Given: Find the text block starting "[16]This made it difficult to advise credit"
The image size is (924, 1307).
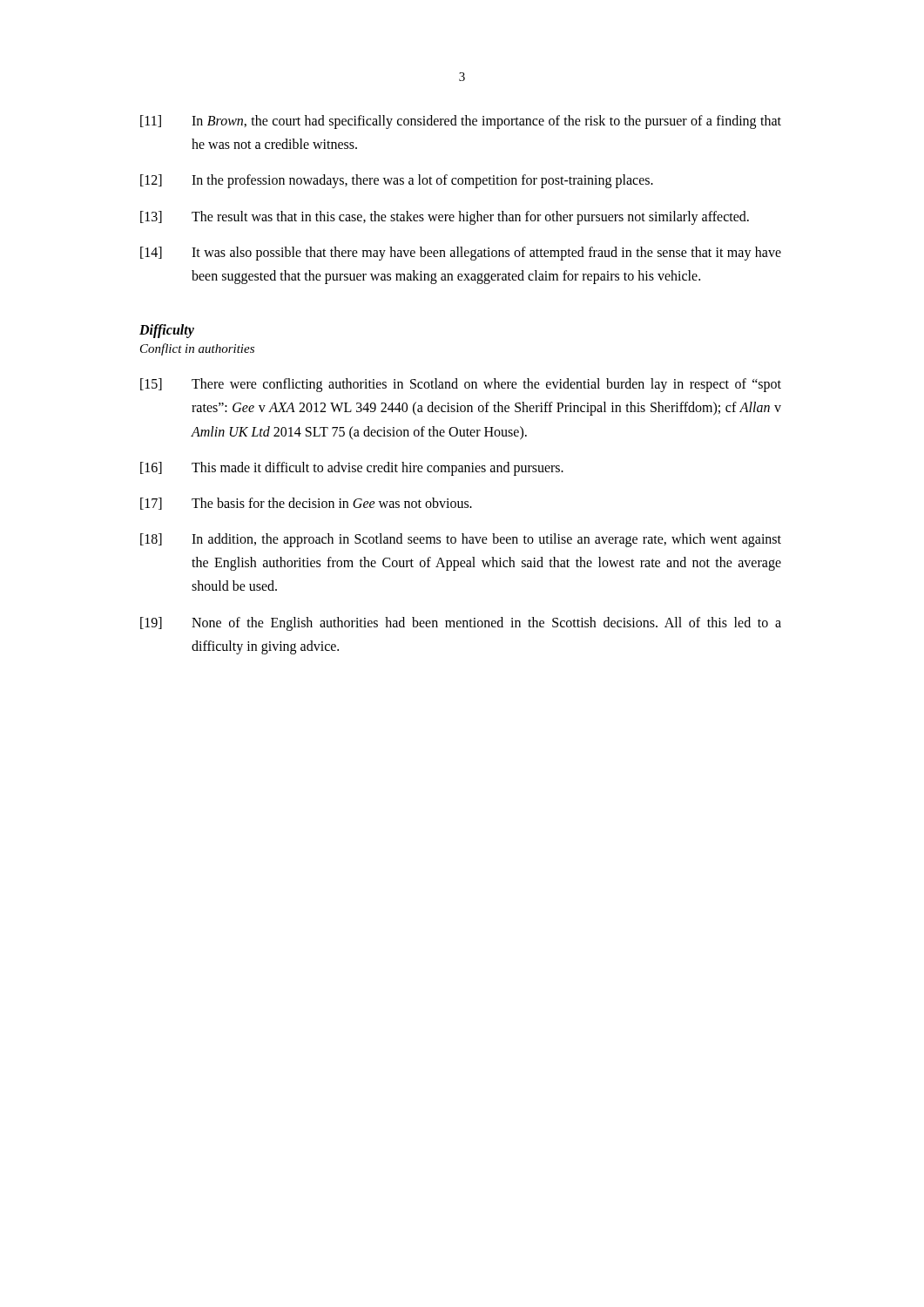Looking at the screenshot, I should click(462, 467).
